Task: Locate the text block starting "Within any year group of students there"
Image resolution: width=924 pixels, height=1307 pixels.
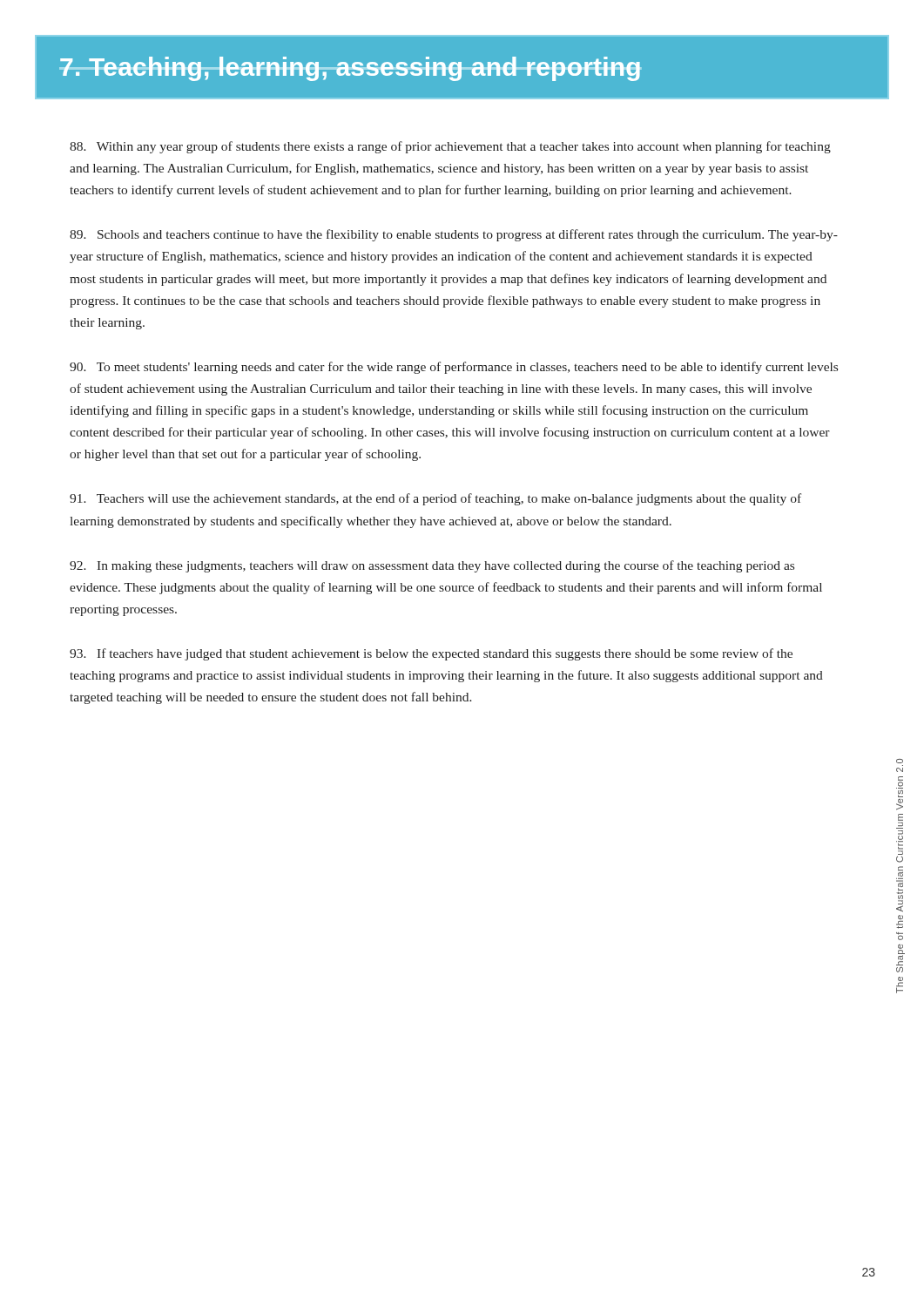Action: point(450,168)
